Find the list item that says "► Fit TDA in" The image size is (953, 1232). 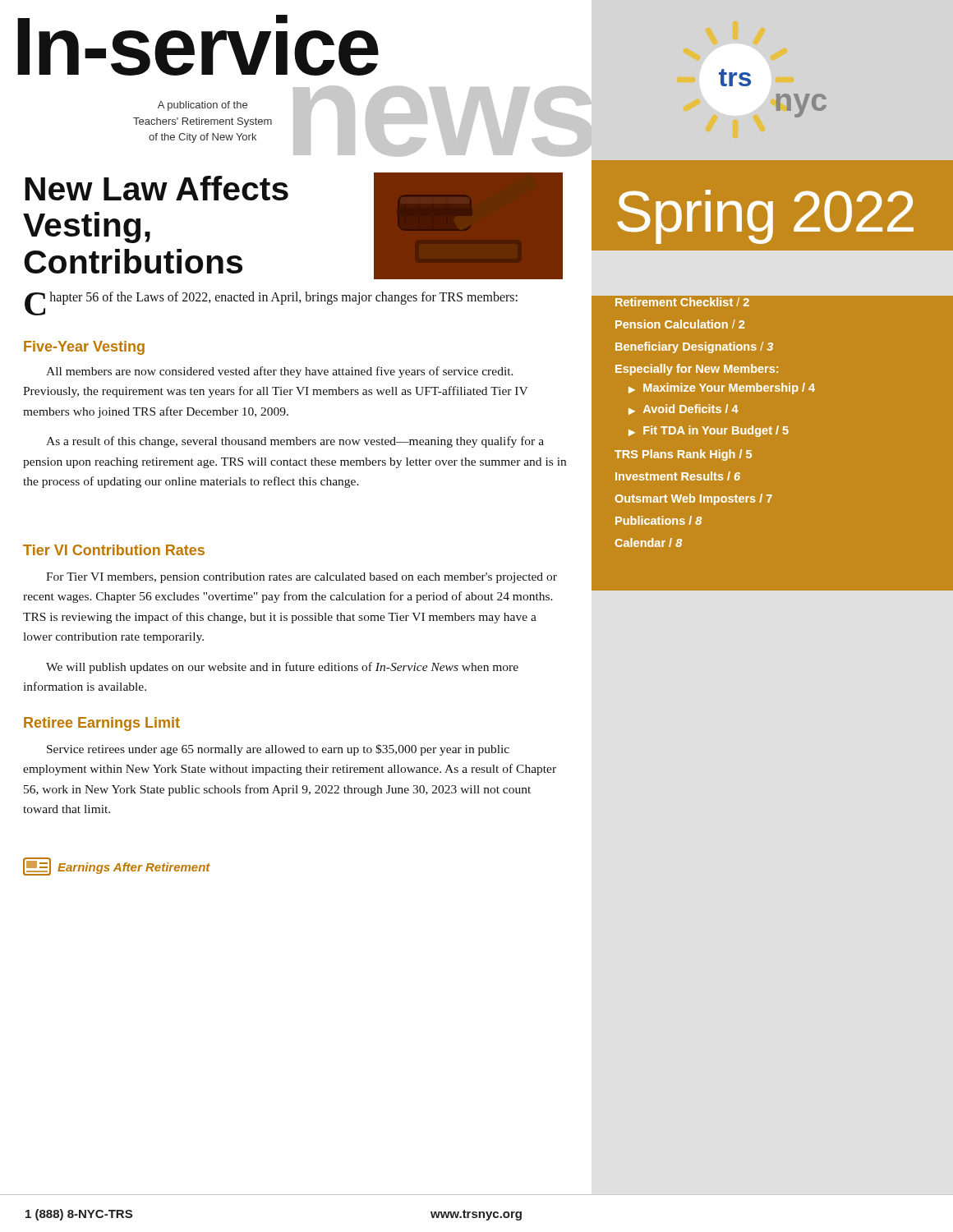707,431
